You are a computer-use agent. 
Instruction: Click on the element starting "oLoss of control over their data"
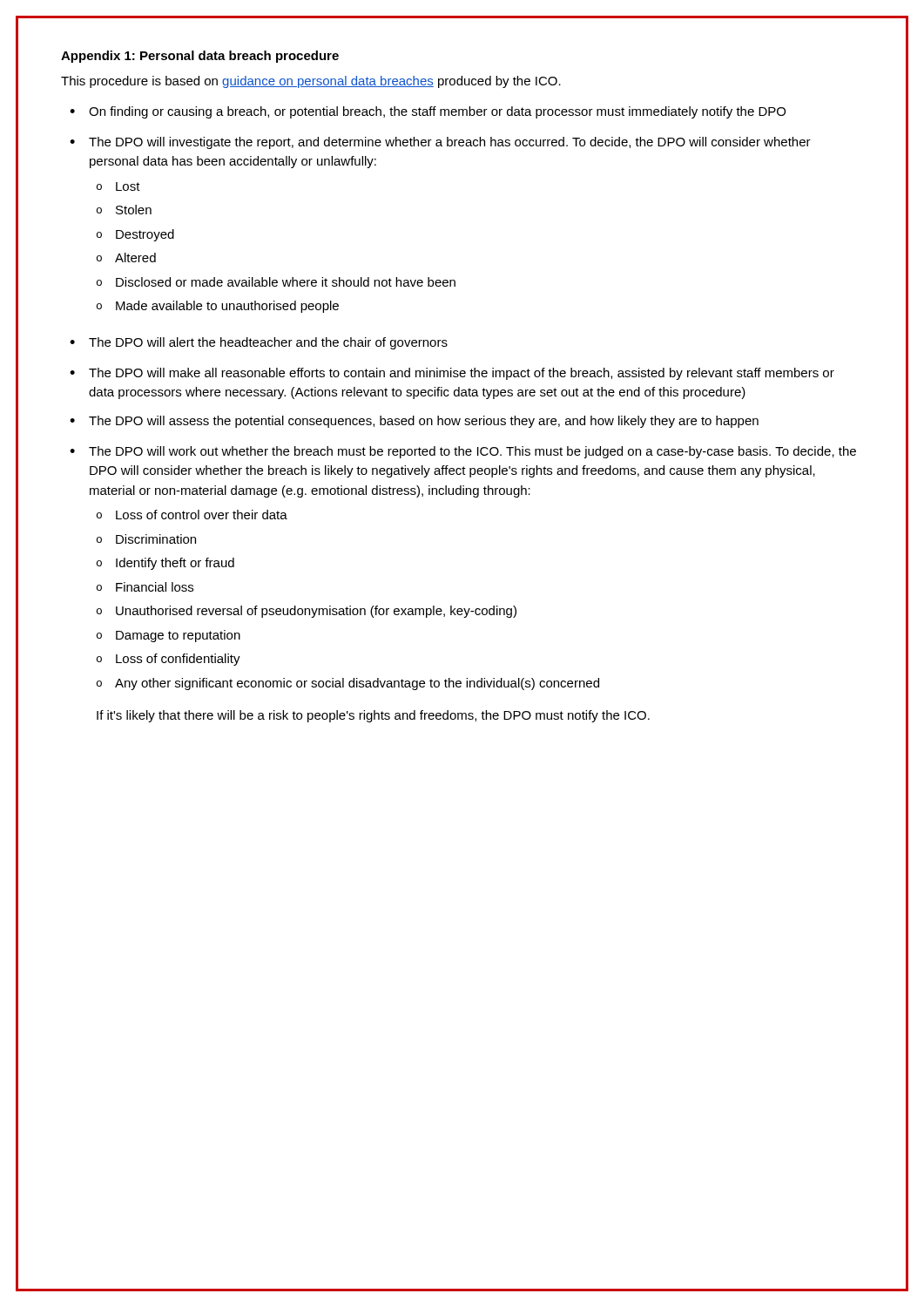pos(192,515)
